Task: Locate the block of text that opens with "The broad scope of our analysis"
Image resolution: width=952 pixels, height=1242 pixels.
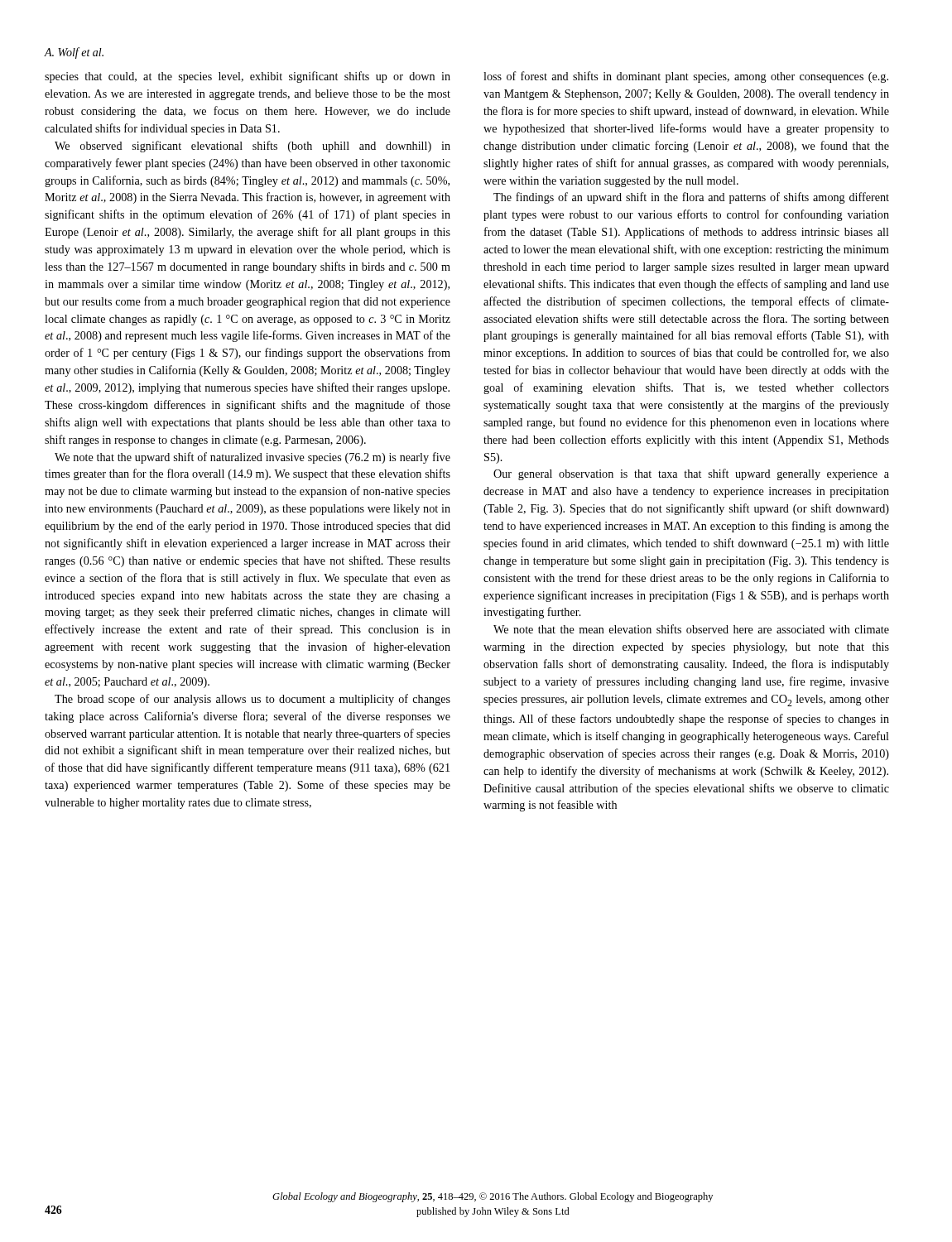Action: (x=248, y=751)
